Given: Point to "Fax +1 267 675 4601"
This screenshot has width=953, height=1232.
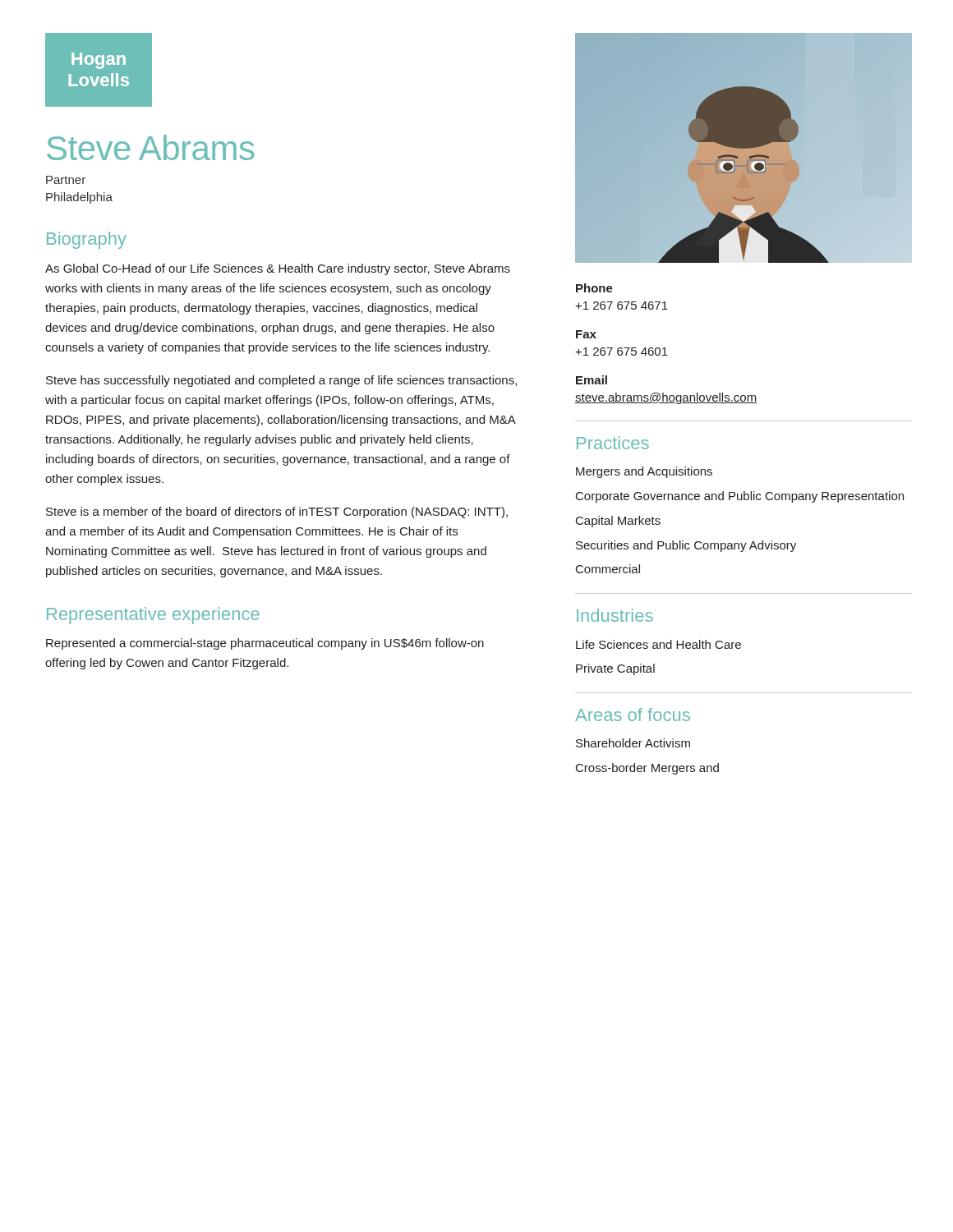Looking at the screenshot, I should tap(586, 334).
